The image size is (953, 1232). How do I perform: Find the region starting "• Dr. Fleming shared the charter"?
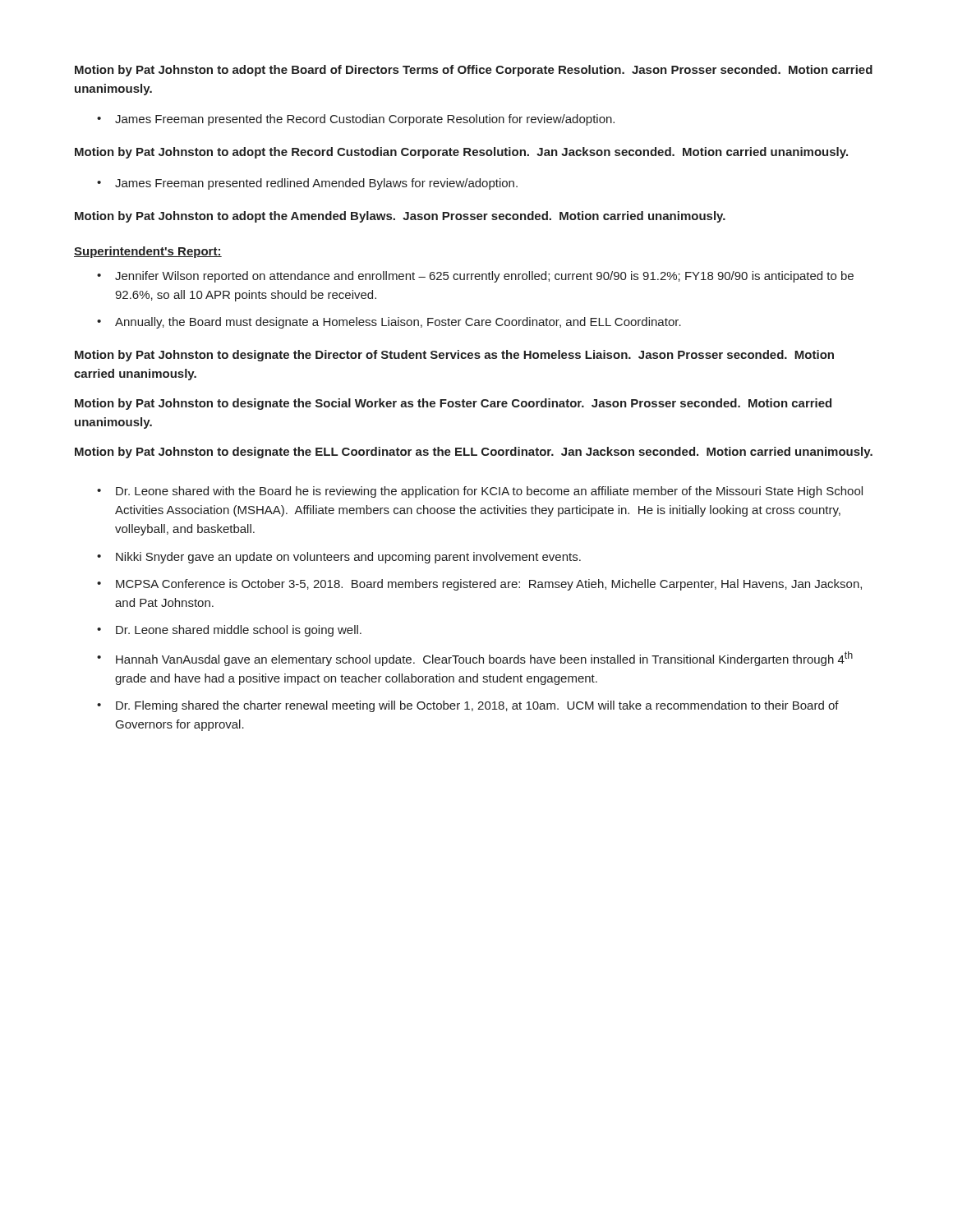488,715
